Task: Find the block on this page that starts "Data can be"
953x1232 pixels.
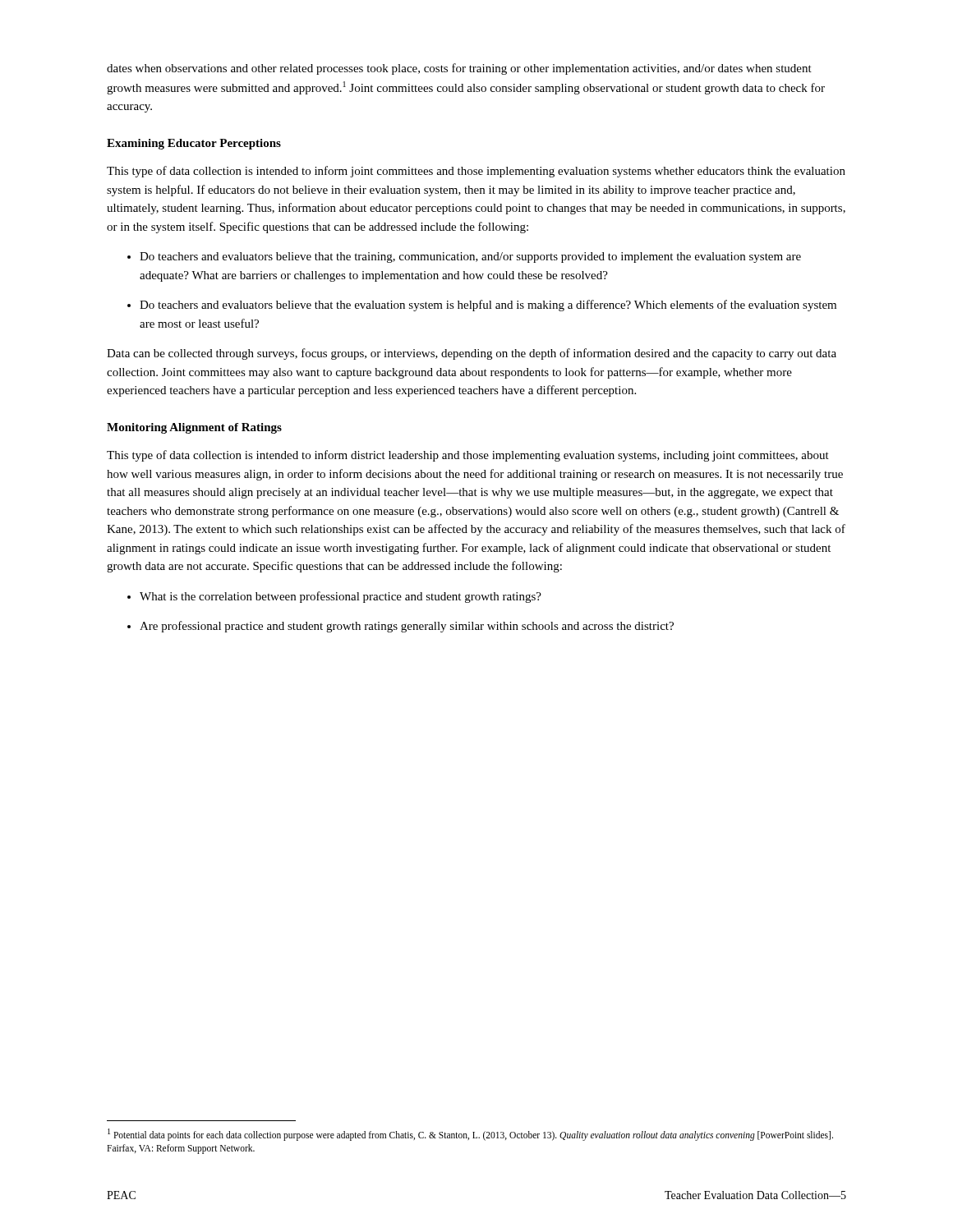Action: tap(476, 372)
